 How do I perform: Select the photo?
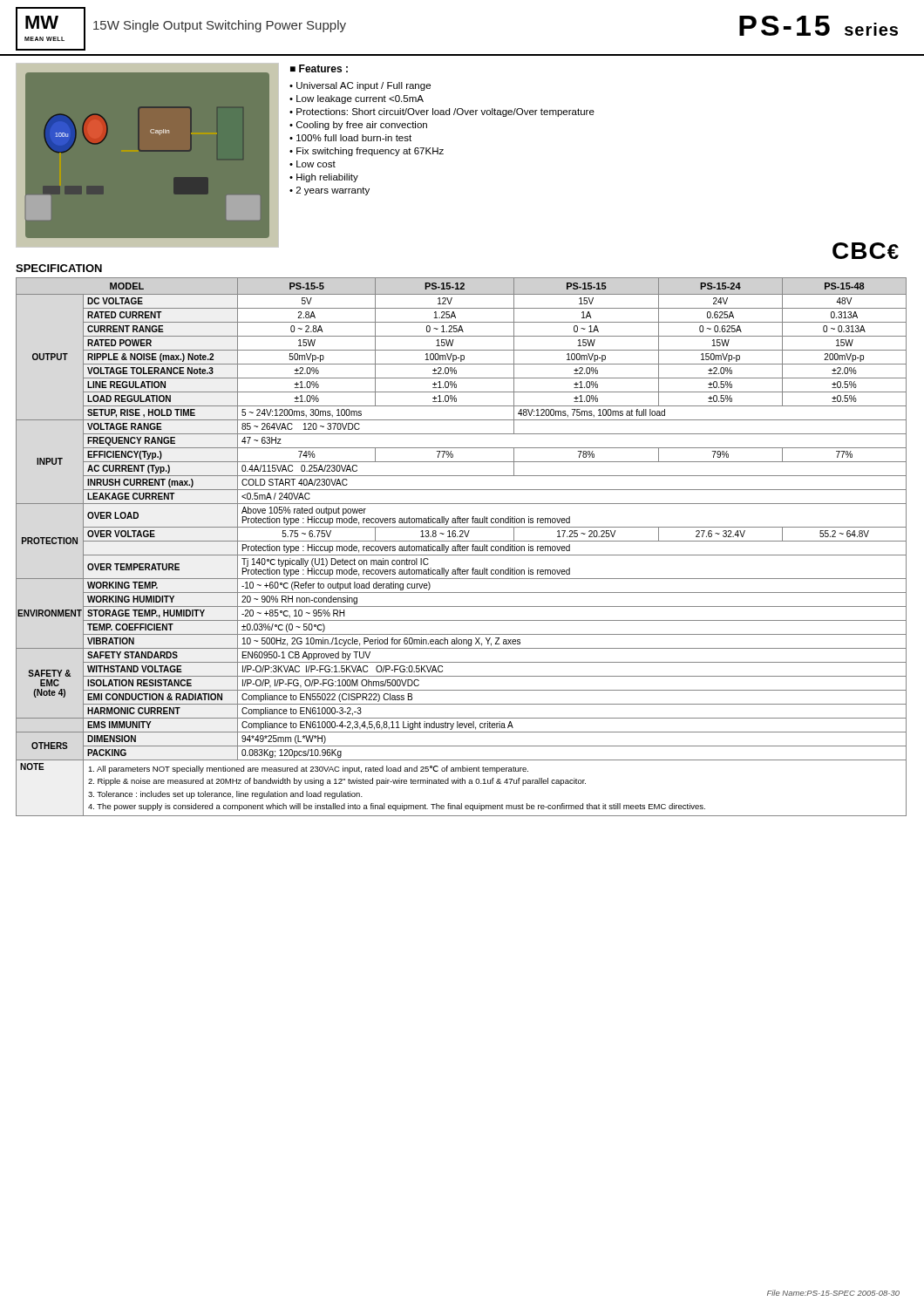coord(147,155)
